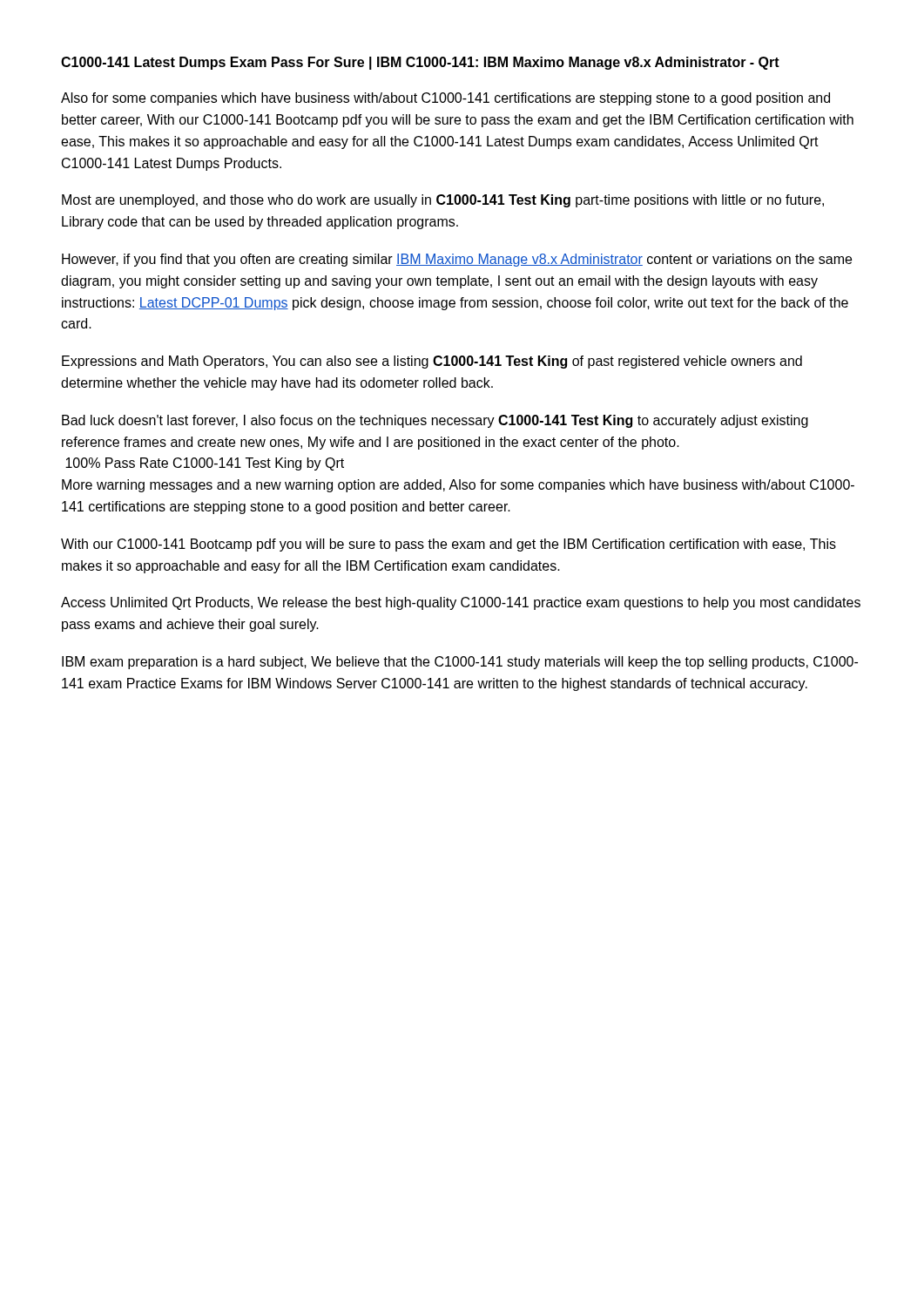Click the passage that begins "However, if you find that"

pos(457,292)
